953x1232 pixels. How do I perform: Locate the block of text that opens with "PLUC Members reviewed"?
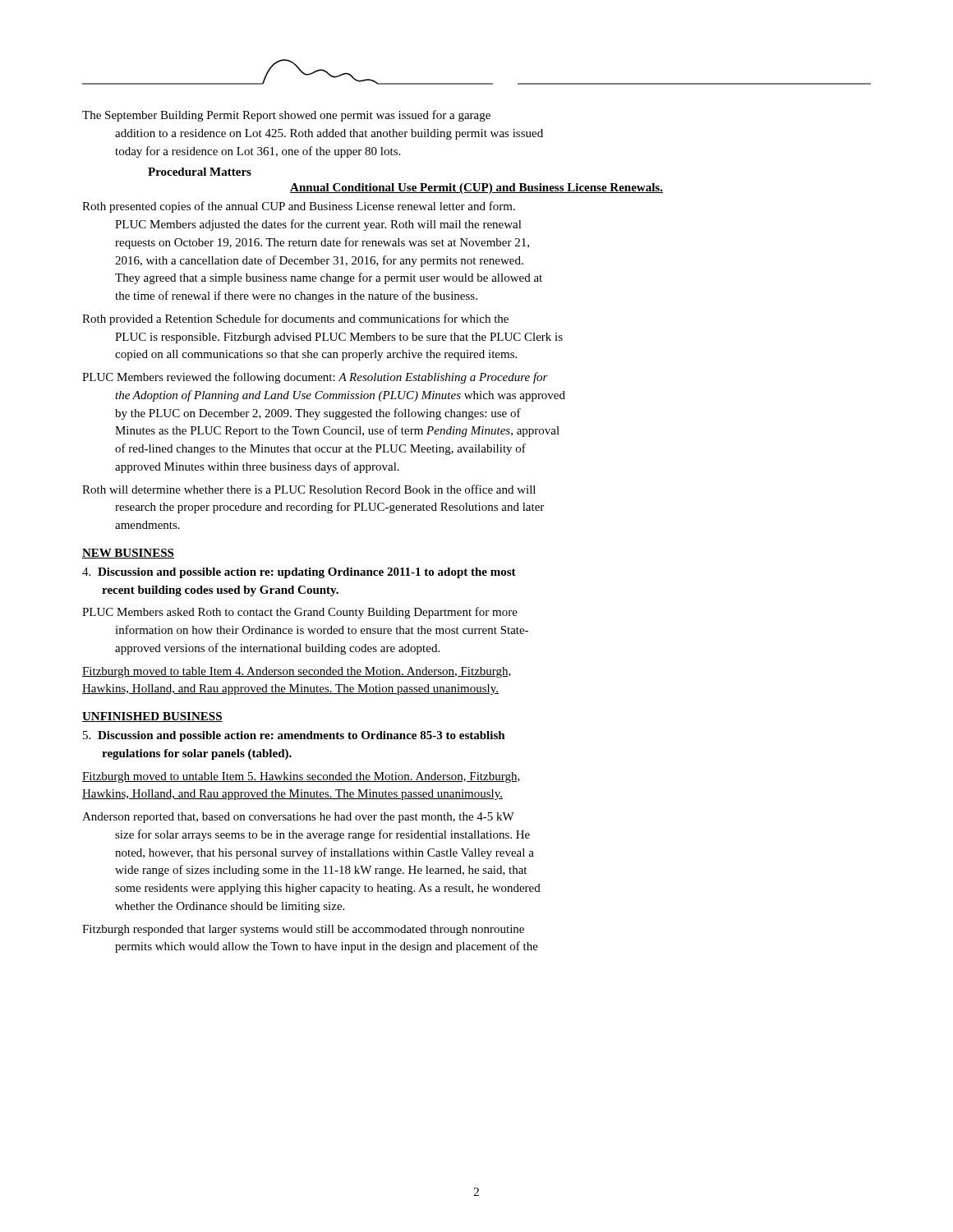tap(476, 423)
